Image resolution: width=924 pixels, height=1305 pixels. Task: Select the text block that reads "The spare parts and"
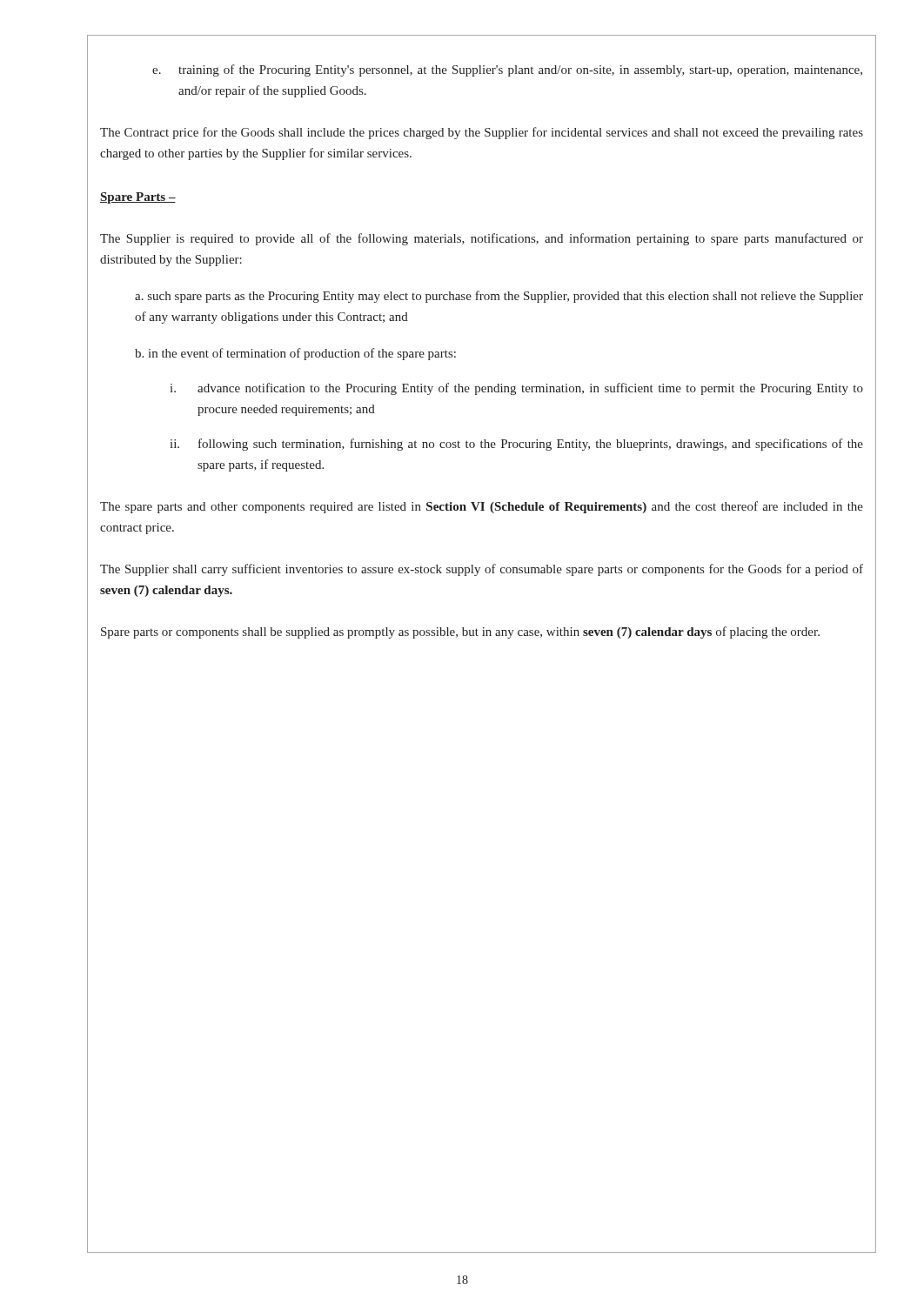tap(482, 517)
